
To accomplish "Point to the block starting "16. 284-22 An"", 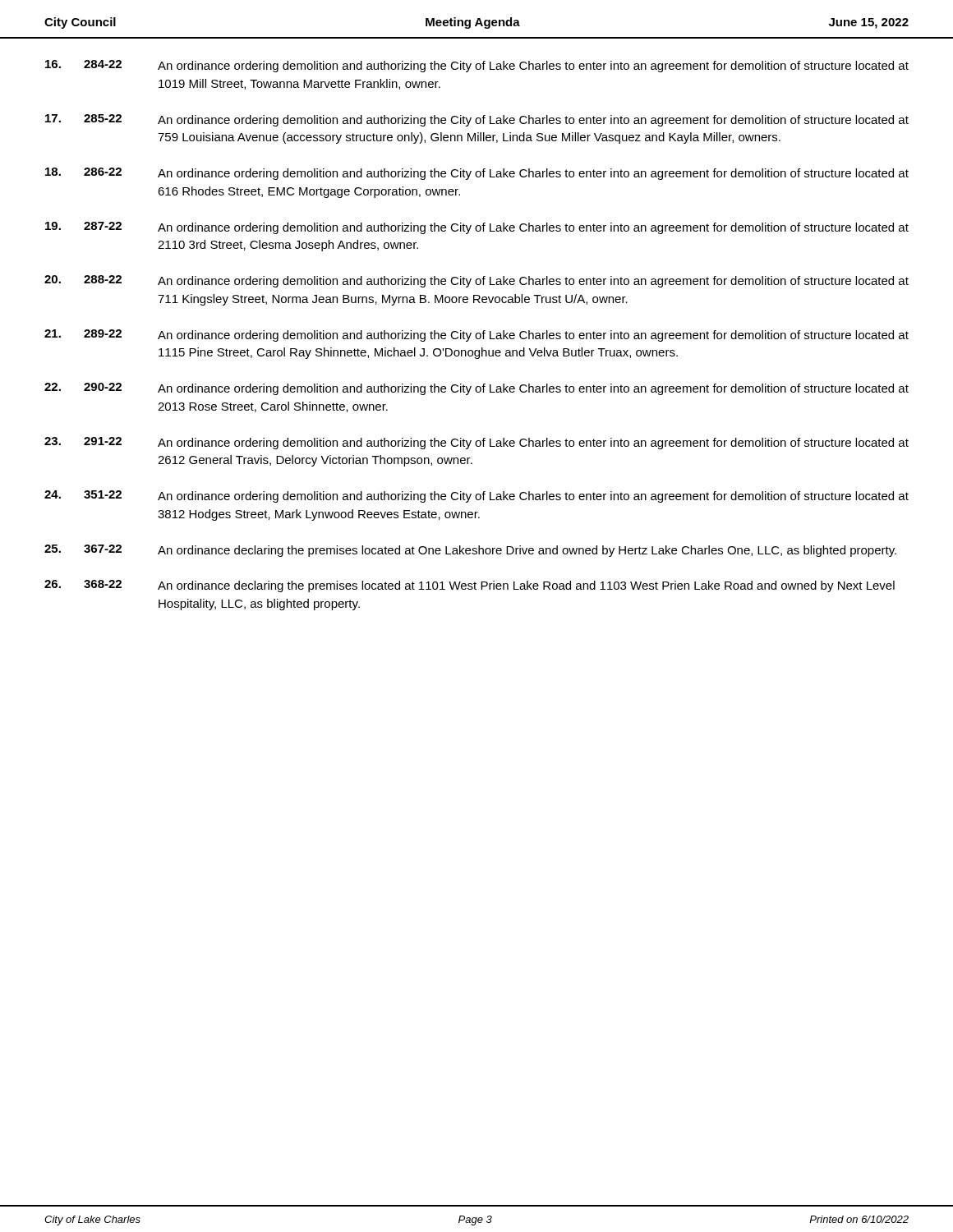I will 476,75.
